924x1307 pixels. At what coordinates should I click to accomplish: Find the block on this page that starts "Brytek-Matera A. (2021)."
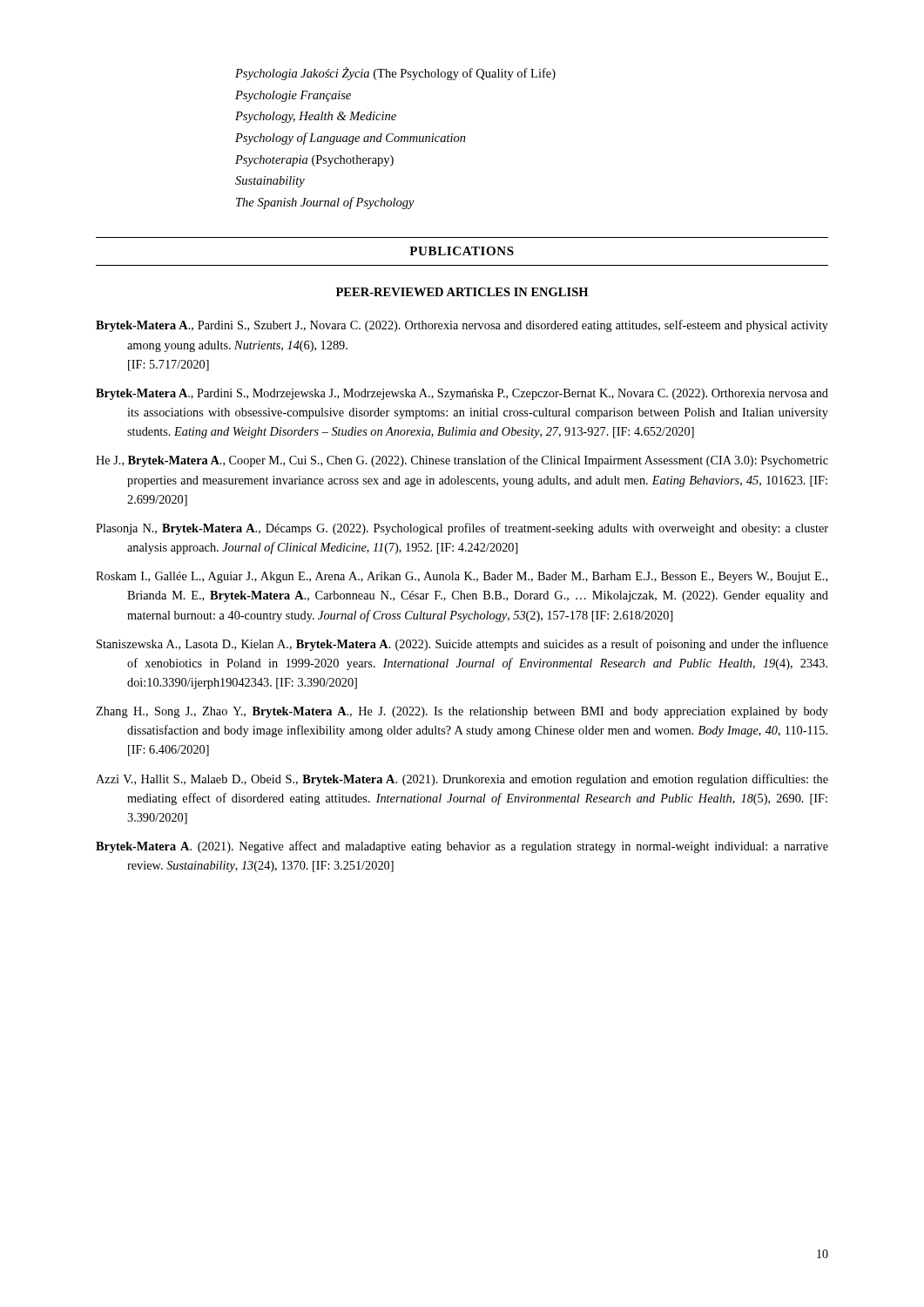point(462,856)
